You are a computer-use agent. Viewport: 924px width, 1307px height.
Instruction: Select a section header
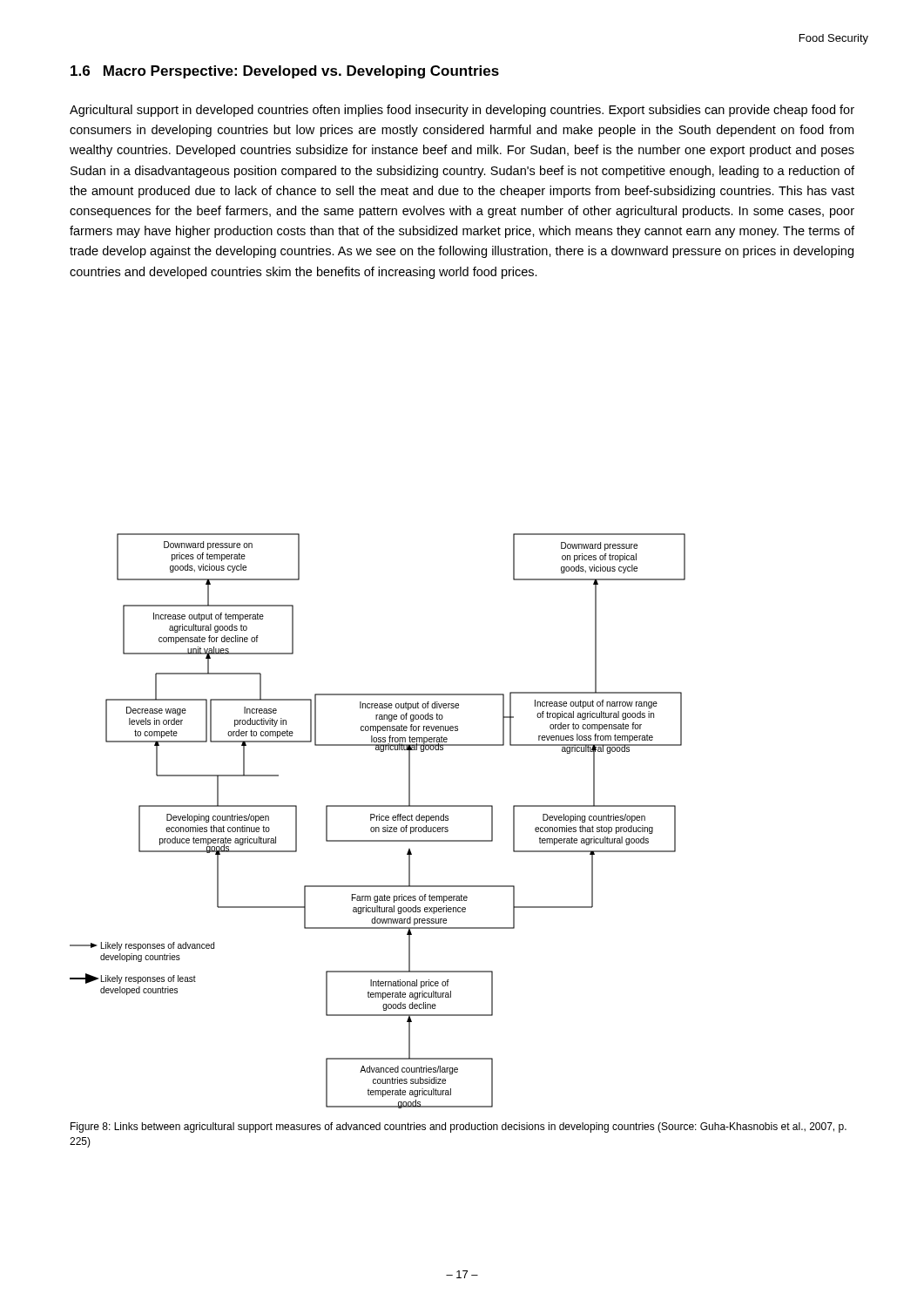(x=284, y=71)
